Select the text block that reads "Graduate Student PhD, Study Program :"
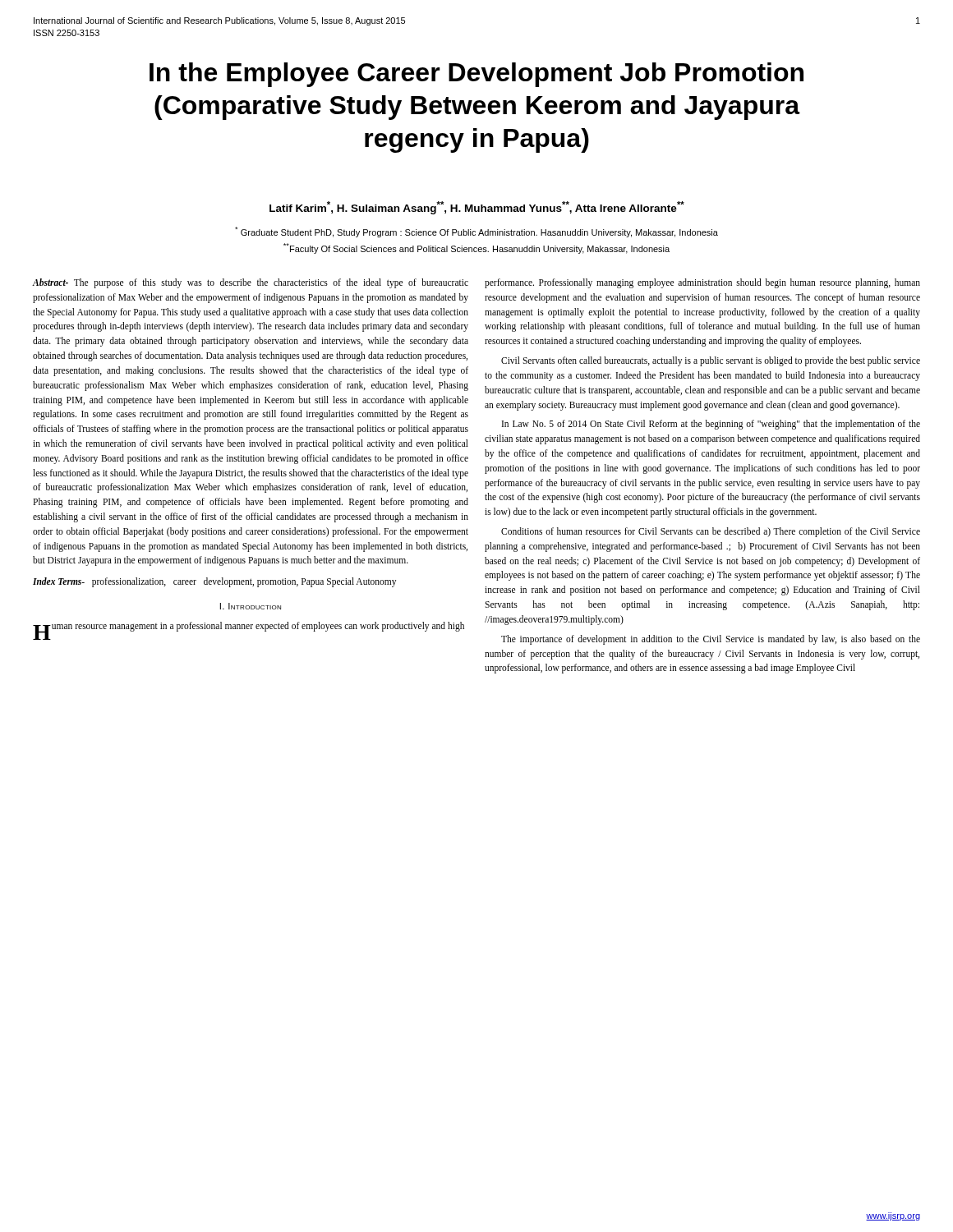 click(476, 239)
